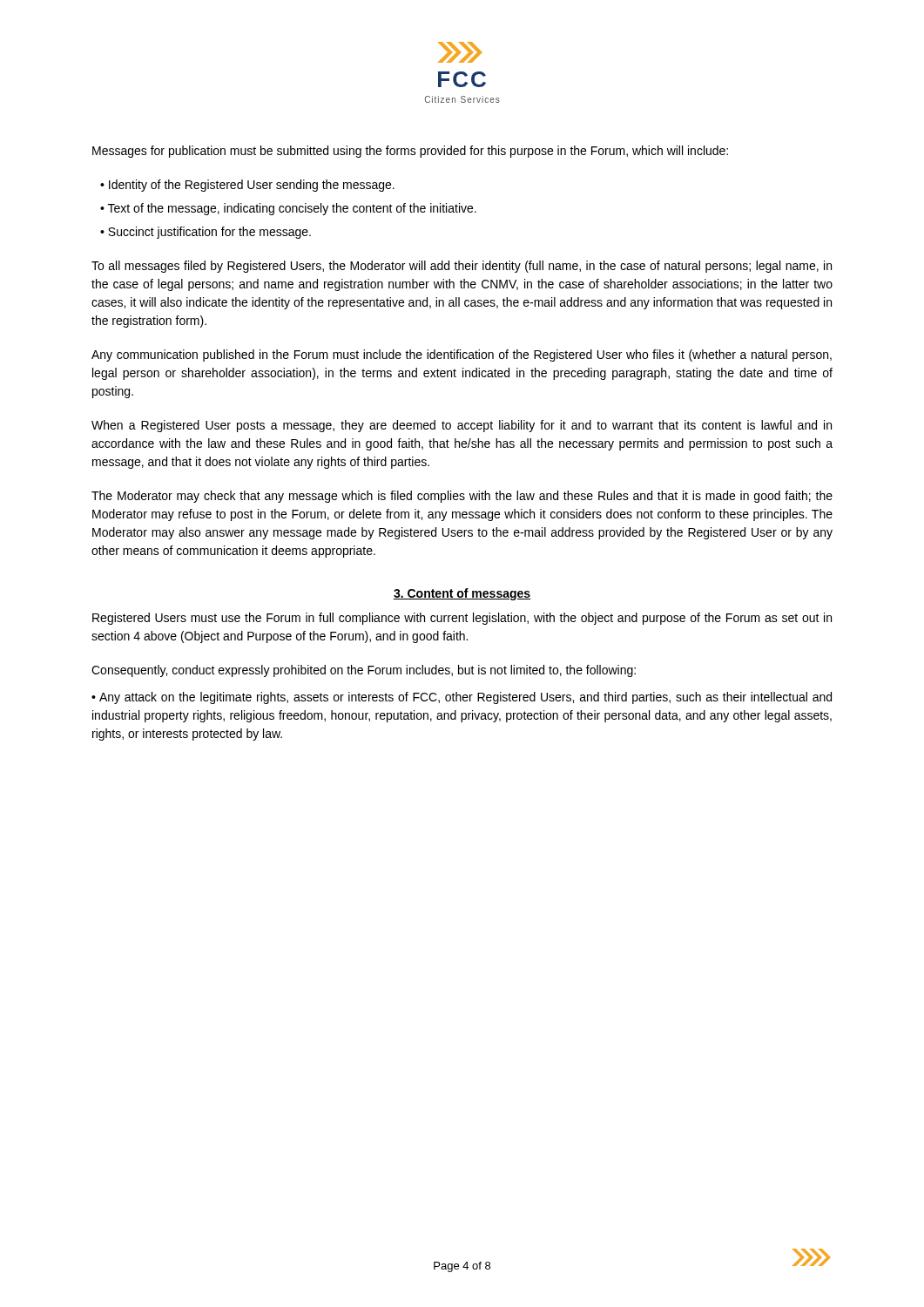Viewport: 924px width, 1307px height.
Task: Click on the list item that says "• Identity of the"
Action: tap(248, 185)
